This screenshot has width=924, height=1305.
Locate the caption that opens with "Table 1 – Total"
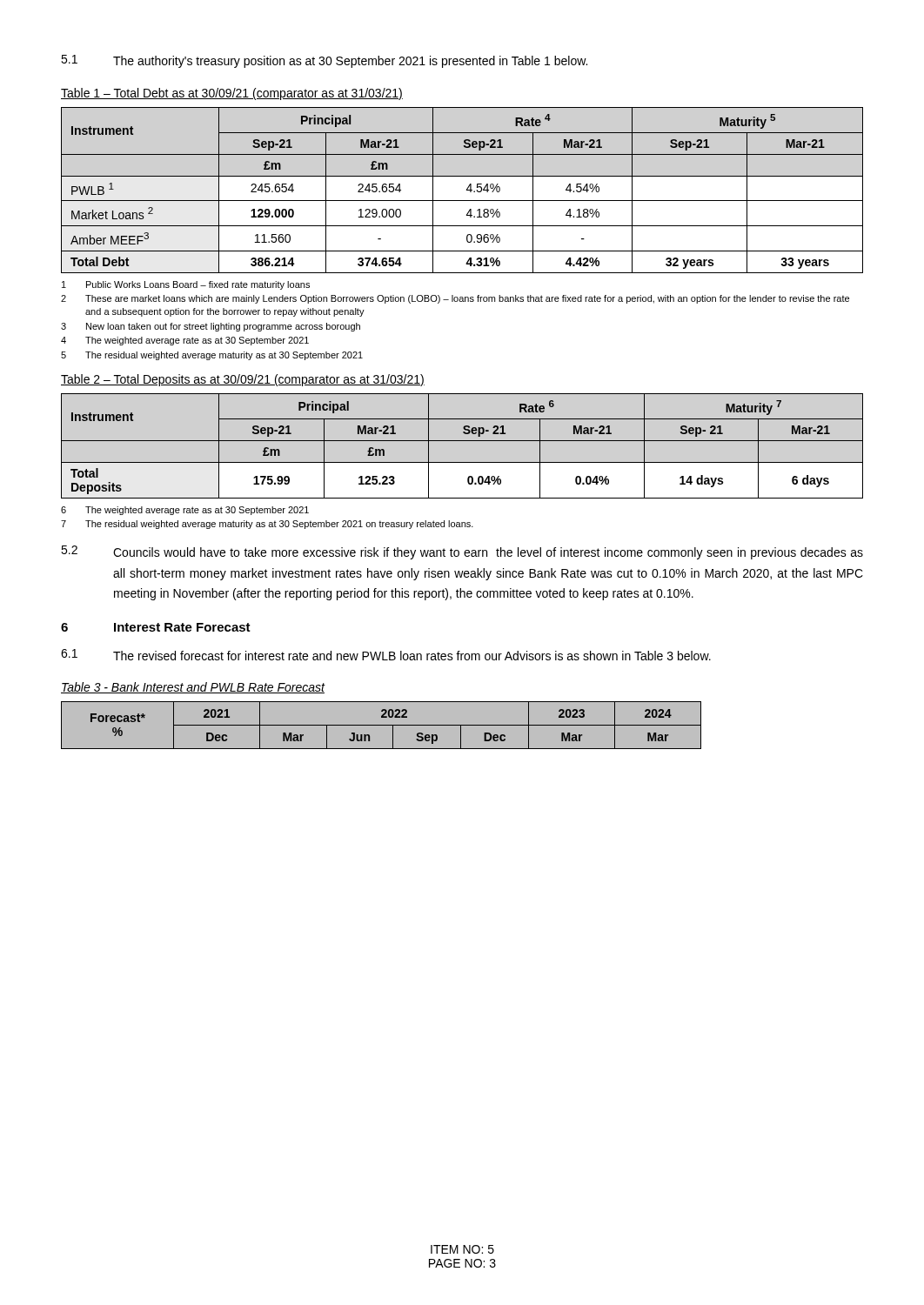(x=232, y=93)
